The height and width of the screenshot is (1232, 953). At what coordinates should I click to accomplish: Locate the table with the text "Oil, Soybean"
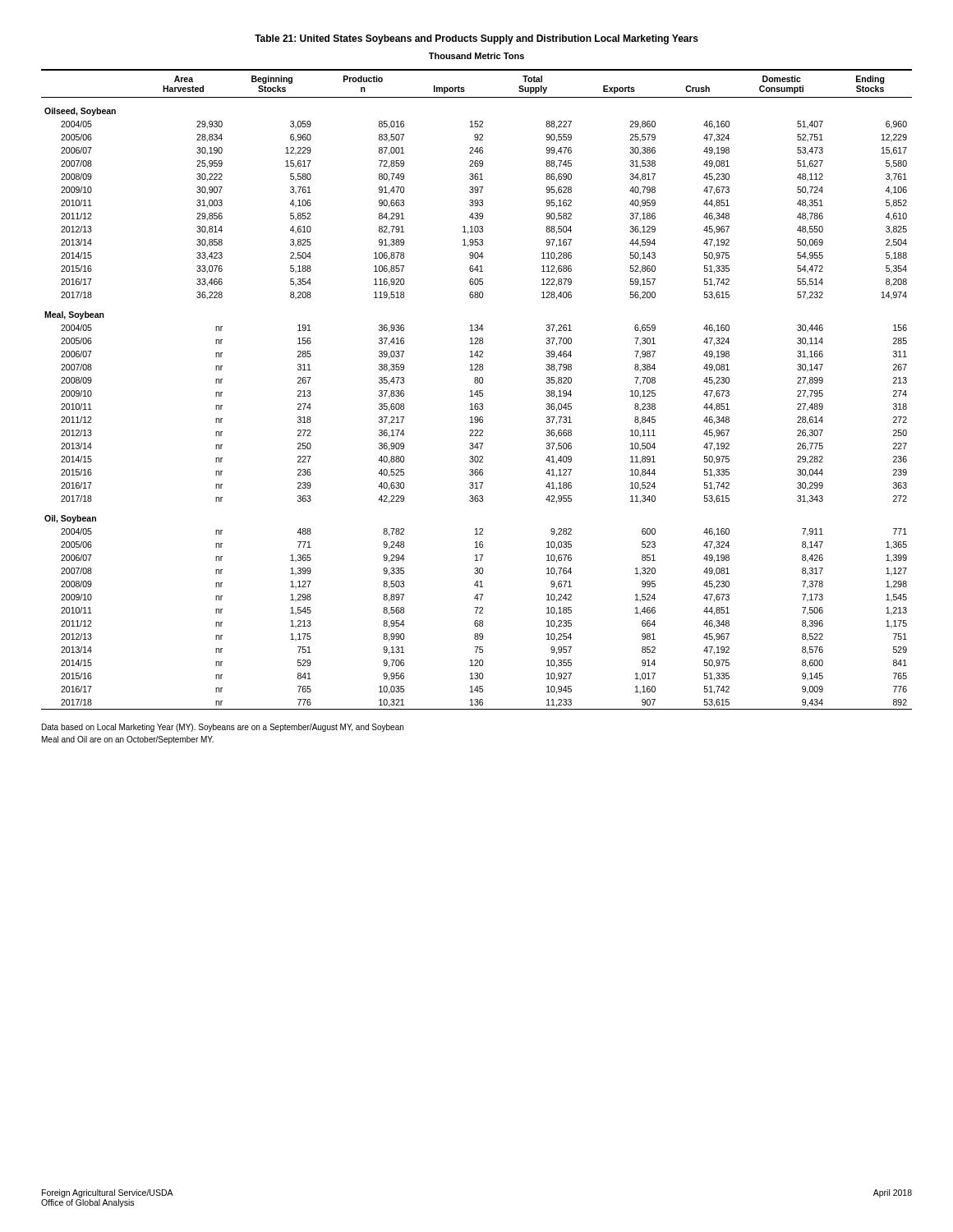476,389
